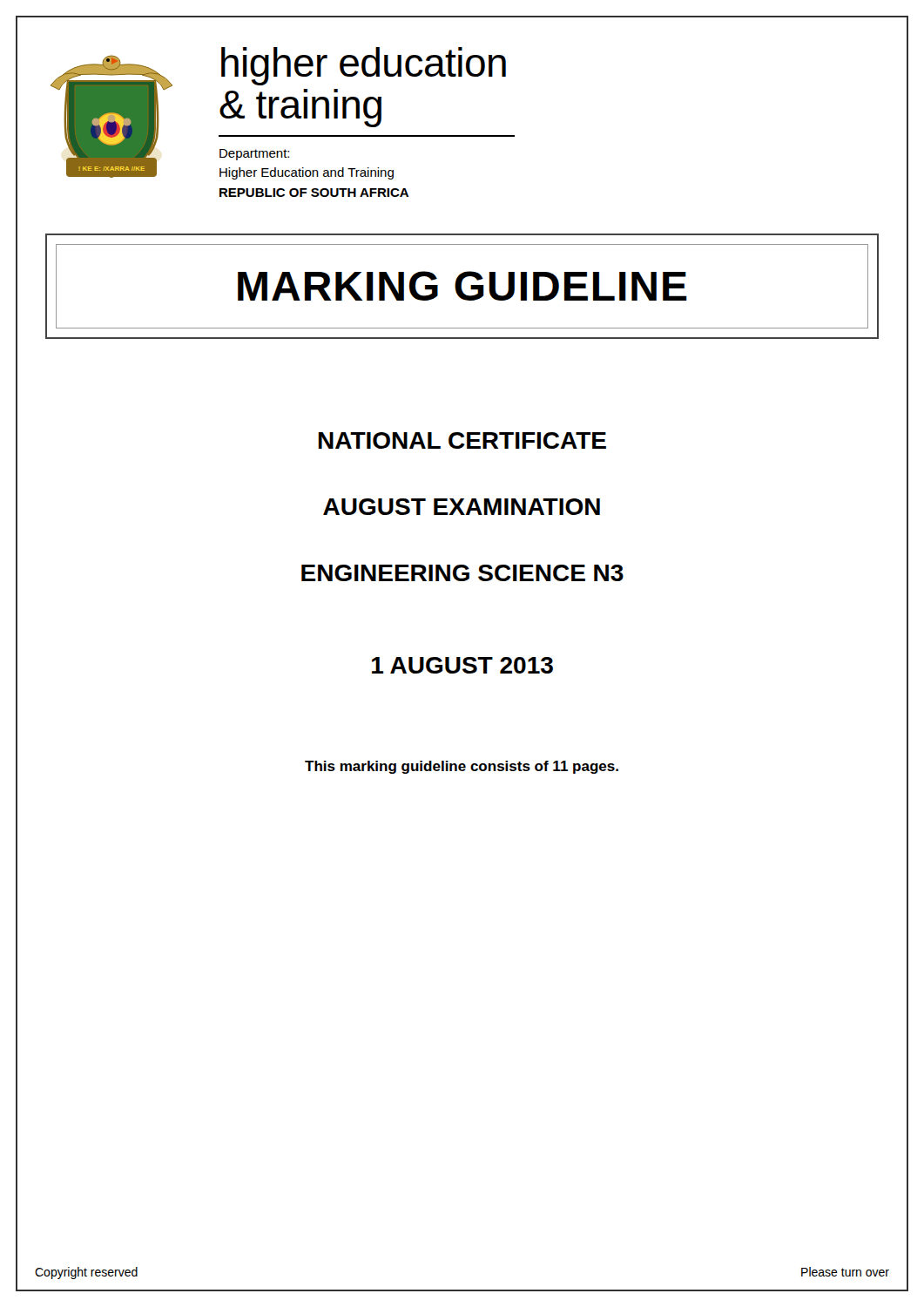Find the region starting "1 AUGUST 2013"
Screen dimensions: 1307x924
[462, 666]
